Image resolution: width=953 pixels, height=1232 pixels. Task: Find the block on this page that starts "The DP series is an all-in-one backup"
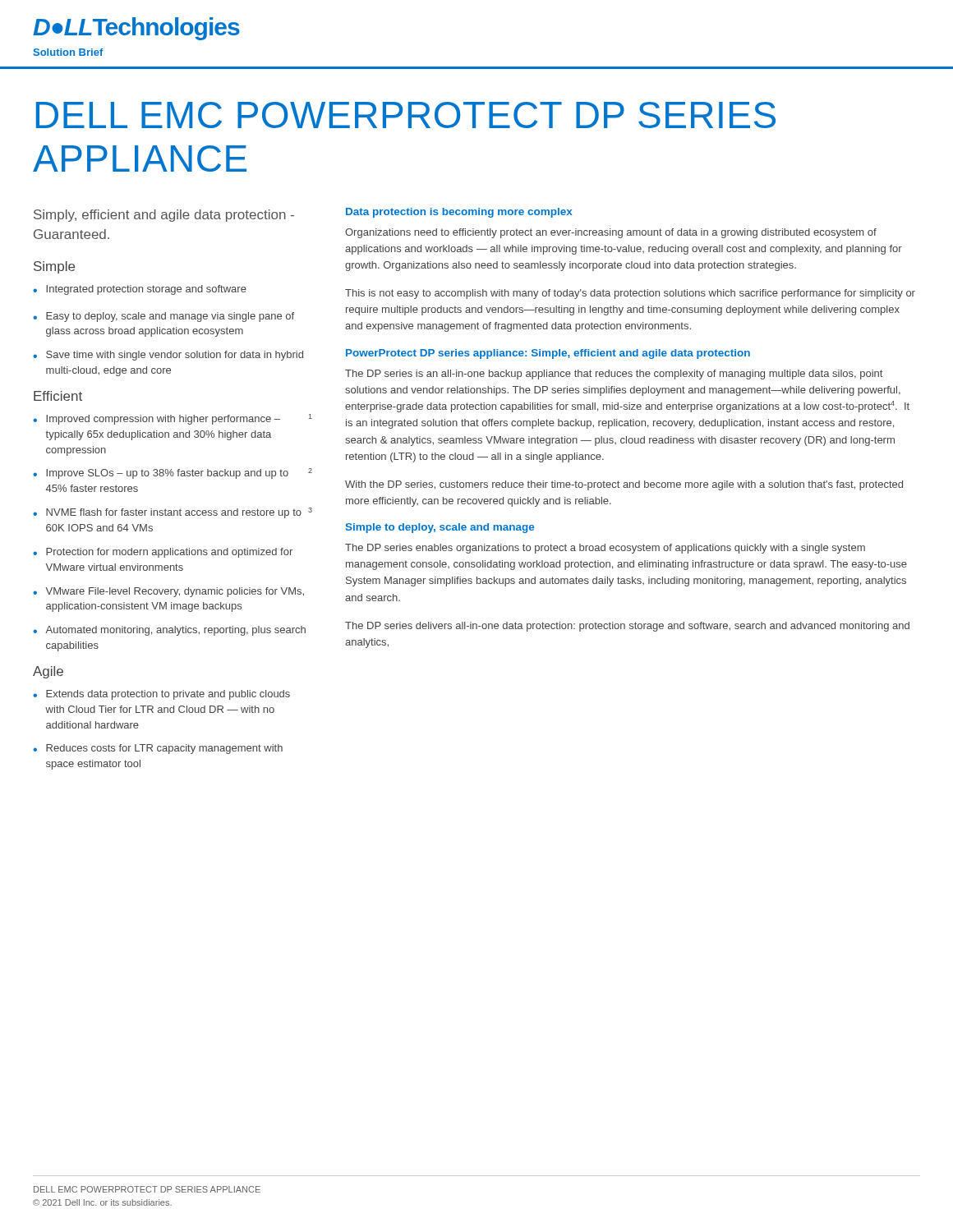point(627,415)
